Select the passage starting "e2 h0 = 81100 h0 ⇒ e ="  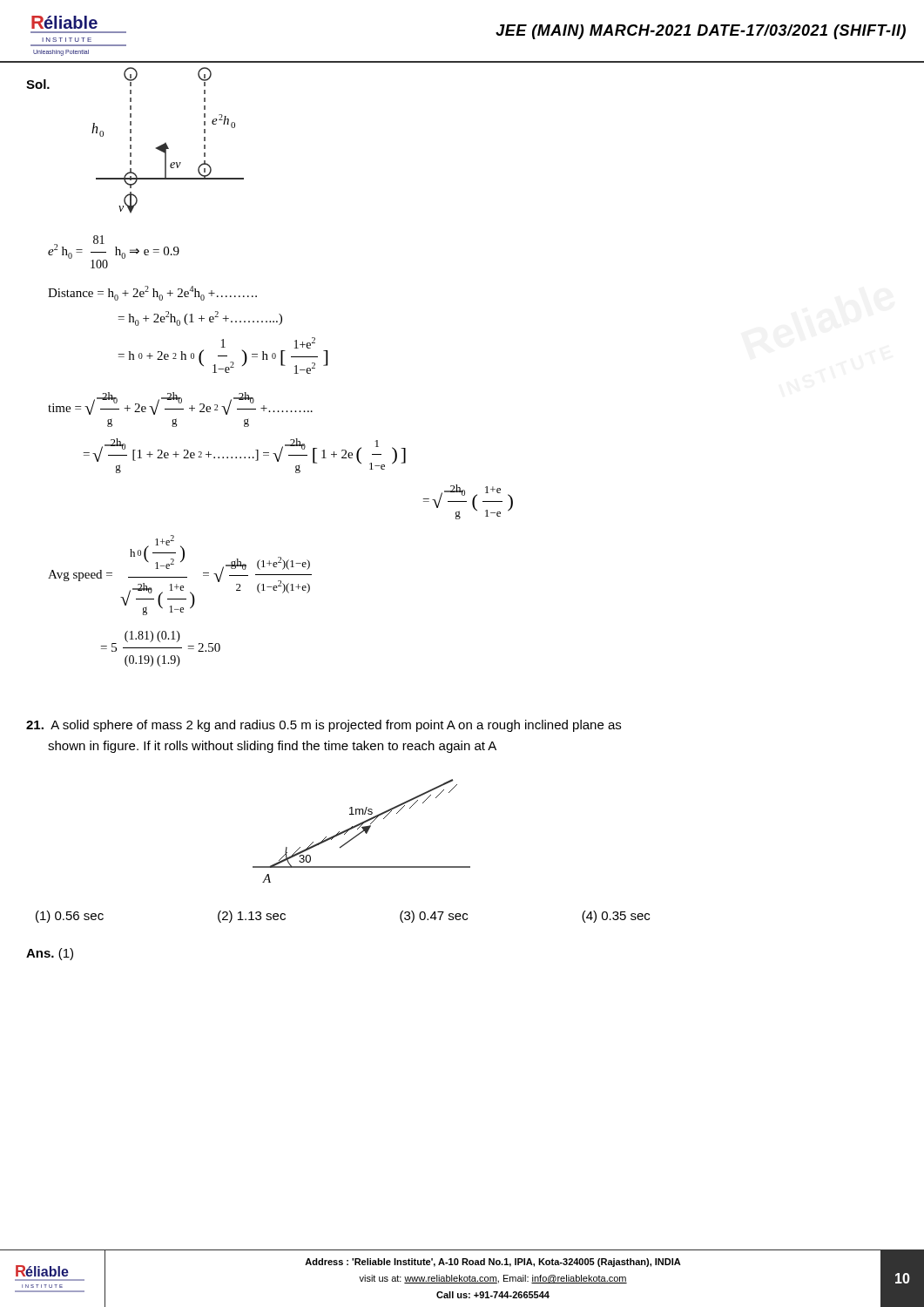(281, 450)
